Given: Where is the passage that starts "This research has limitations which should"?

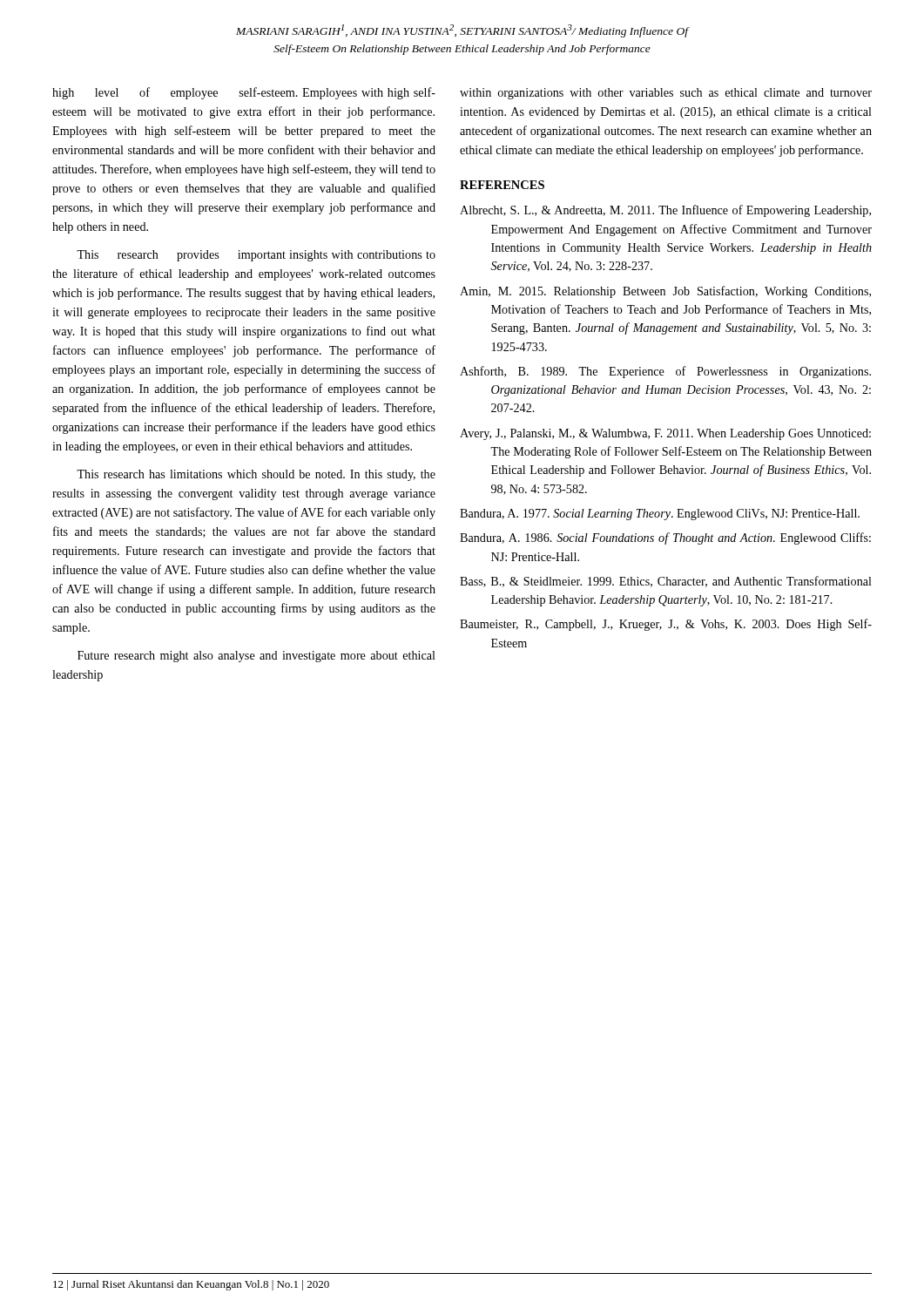Looking at the screenshot, I should tap(244, 551).
